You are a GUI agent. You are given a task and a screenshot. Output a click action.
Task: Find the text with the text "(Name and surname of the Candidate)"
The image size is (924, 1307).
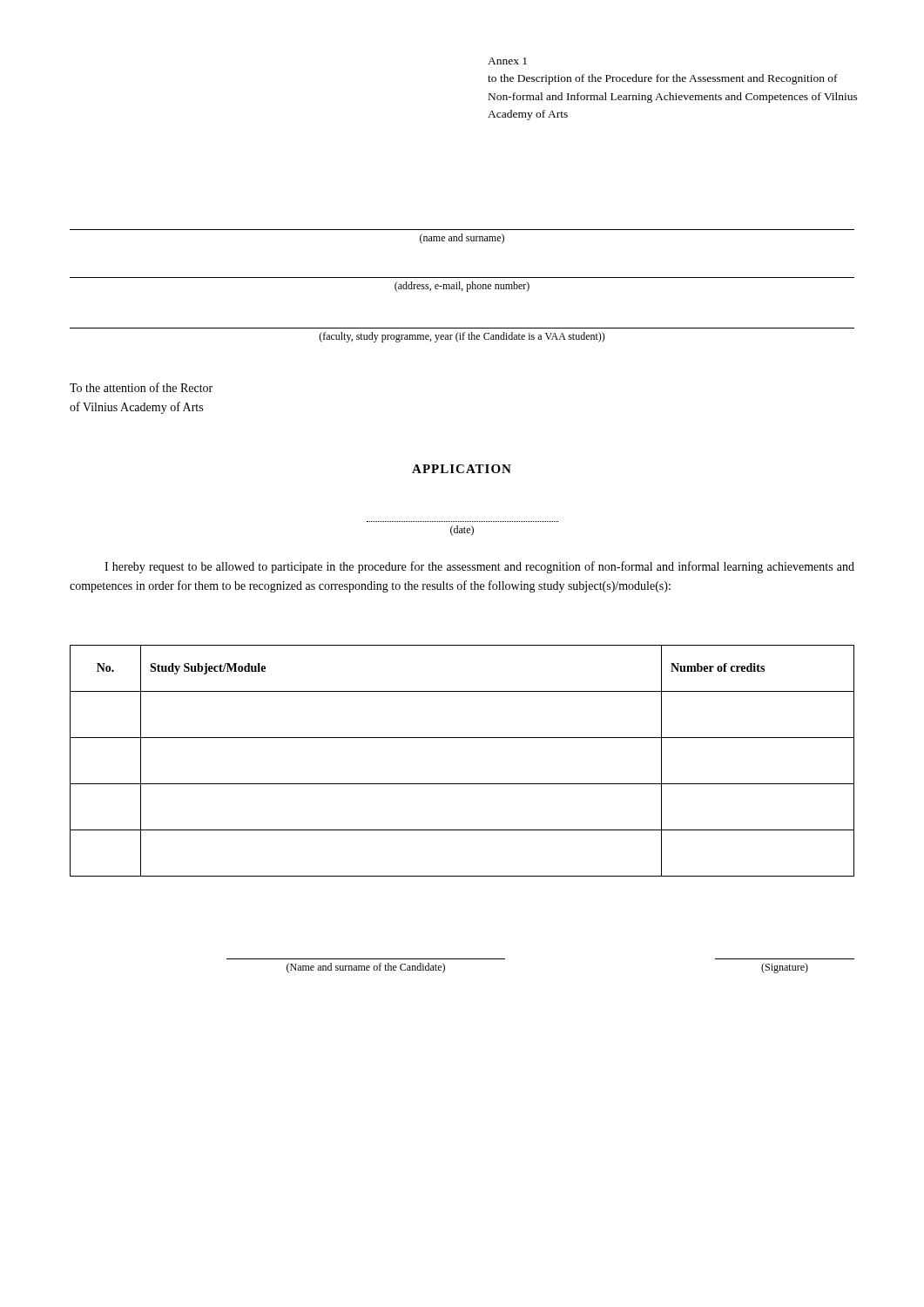[366, 958]
